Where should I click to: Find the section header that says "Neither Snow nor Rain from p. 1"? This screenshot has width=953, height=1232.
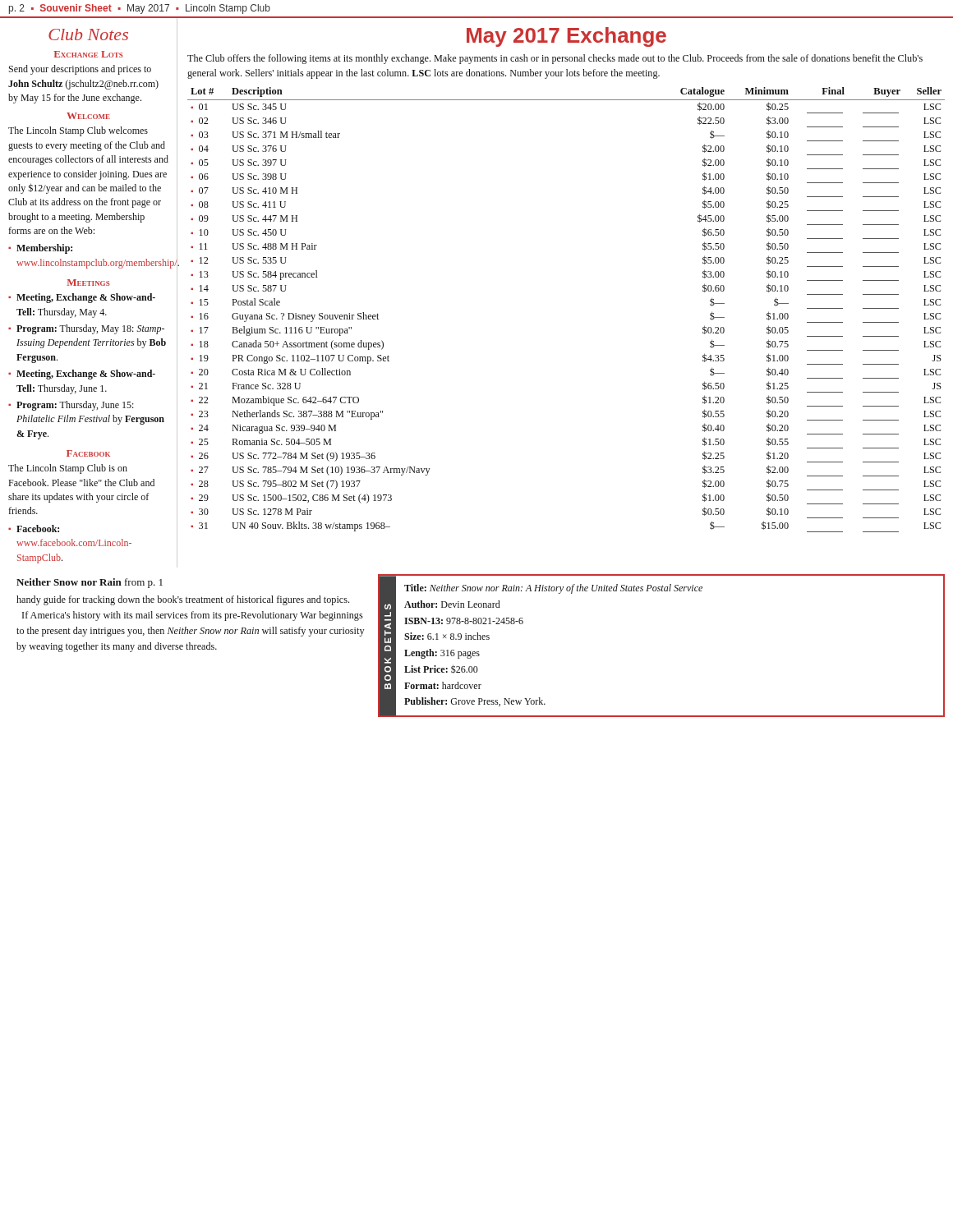[90, 582]
